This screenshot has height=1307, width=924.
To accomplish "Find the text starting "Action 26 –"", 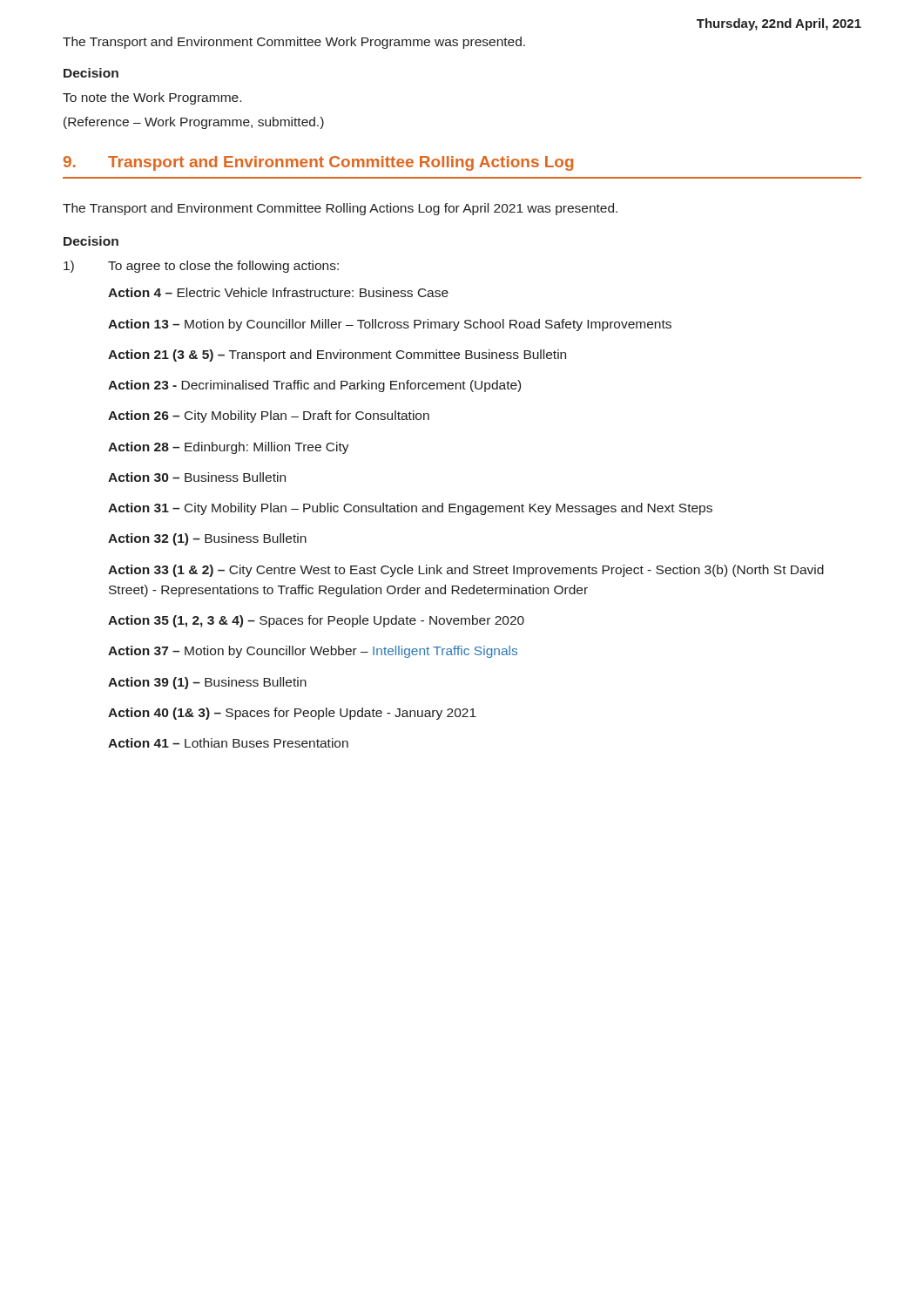I will click(269, 415).
